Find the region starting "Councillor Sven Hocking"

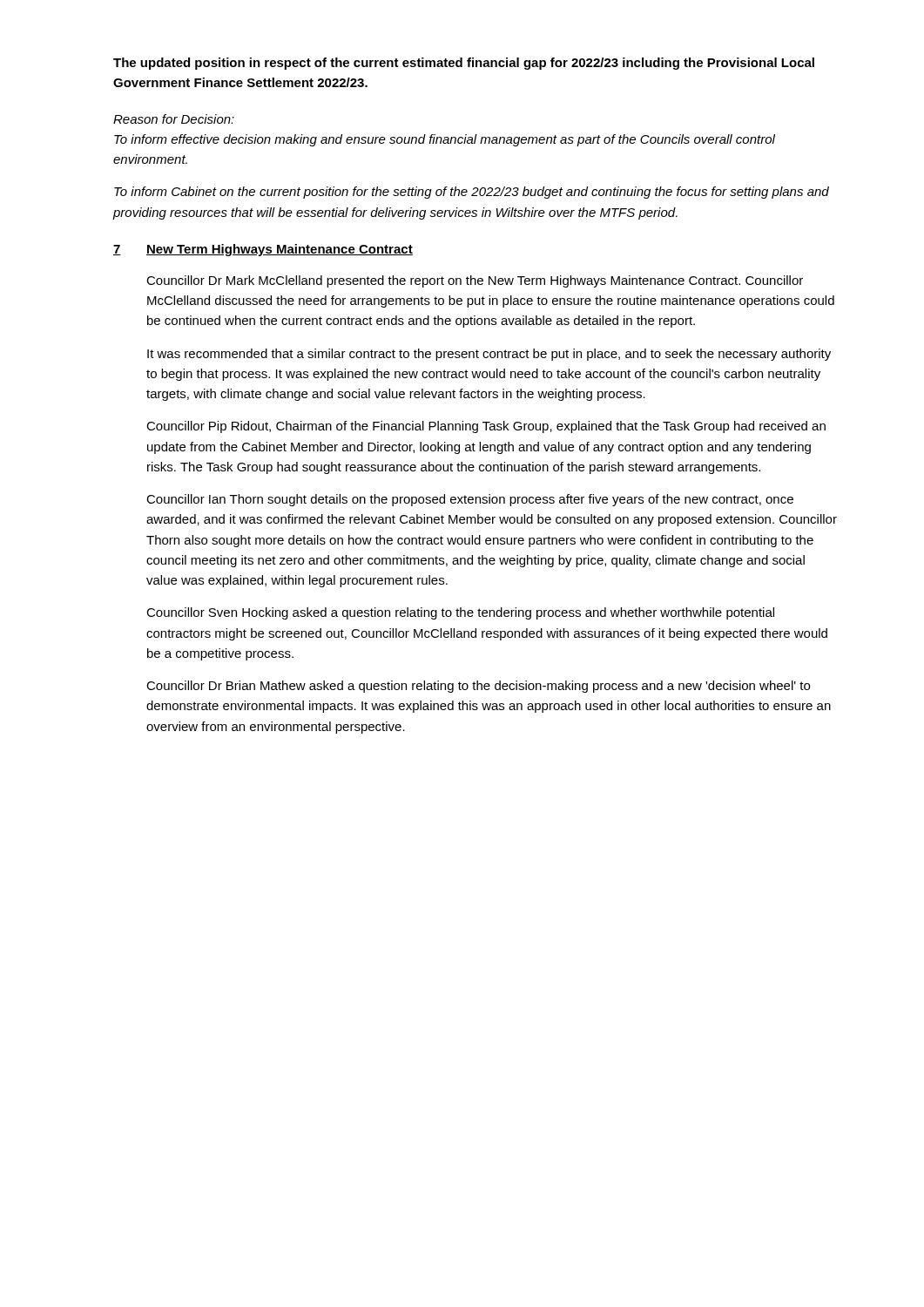487,633
